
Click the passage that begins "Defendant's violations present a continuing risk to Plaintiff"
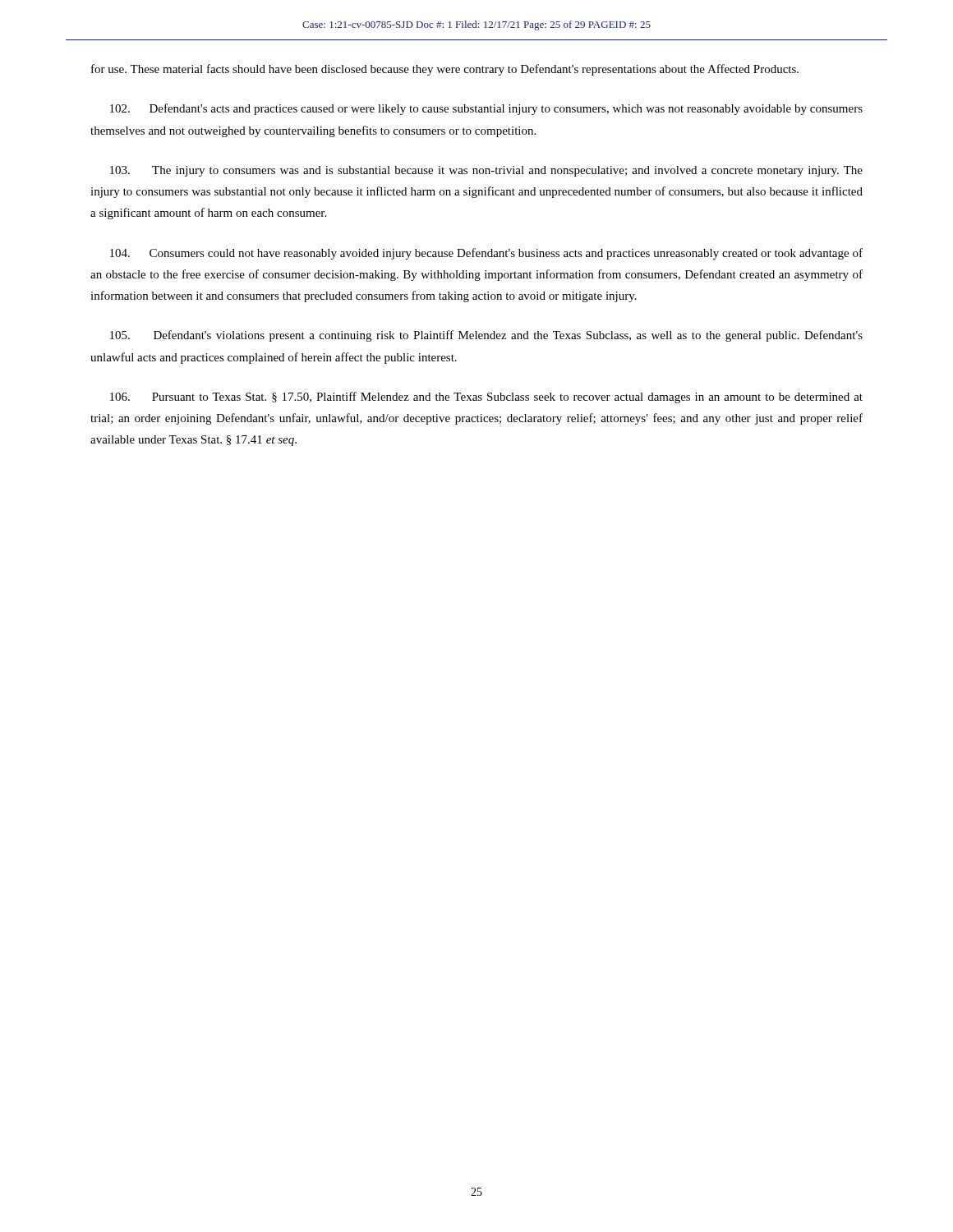[x=476, y=344]
